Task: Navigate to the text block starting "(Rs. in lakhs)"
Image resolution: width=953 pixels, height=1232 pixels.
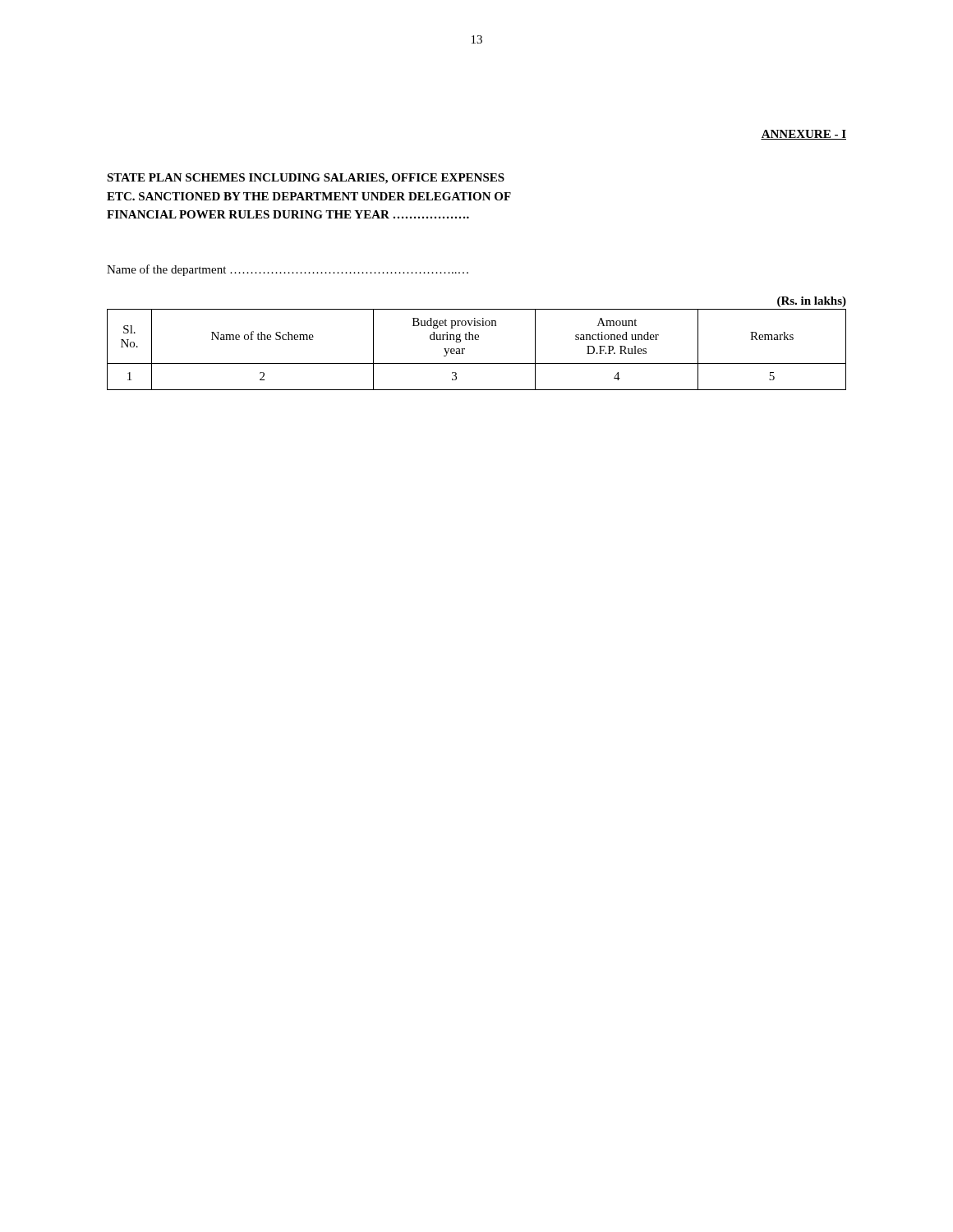Action: pos(811,301)
